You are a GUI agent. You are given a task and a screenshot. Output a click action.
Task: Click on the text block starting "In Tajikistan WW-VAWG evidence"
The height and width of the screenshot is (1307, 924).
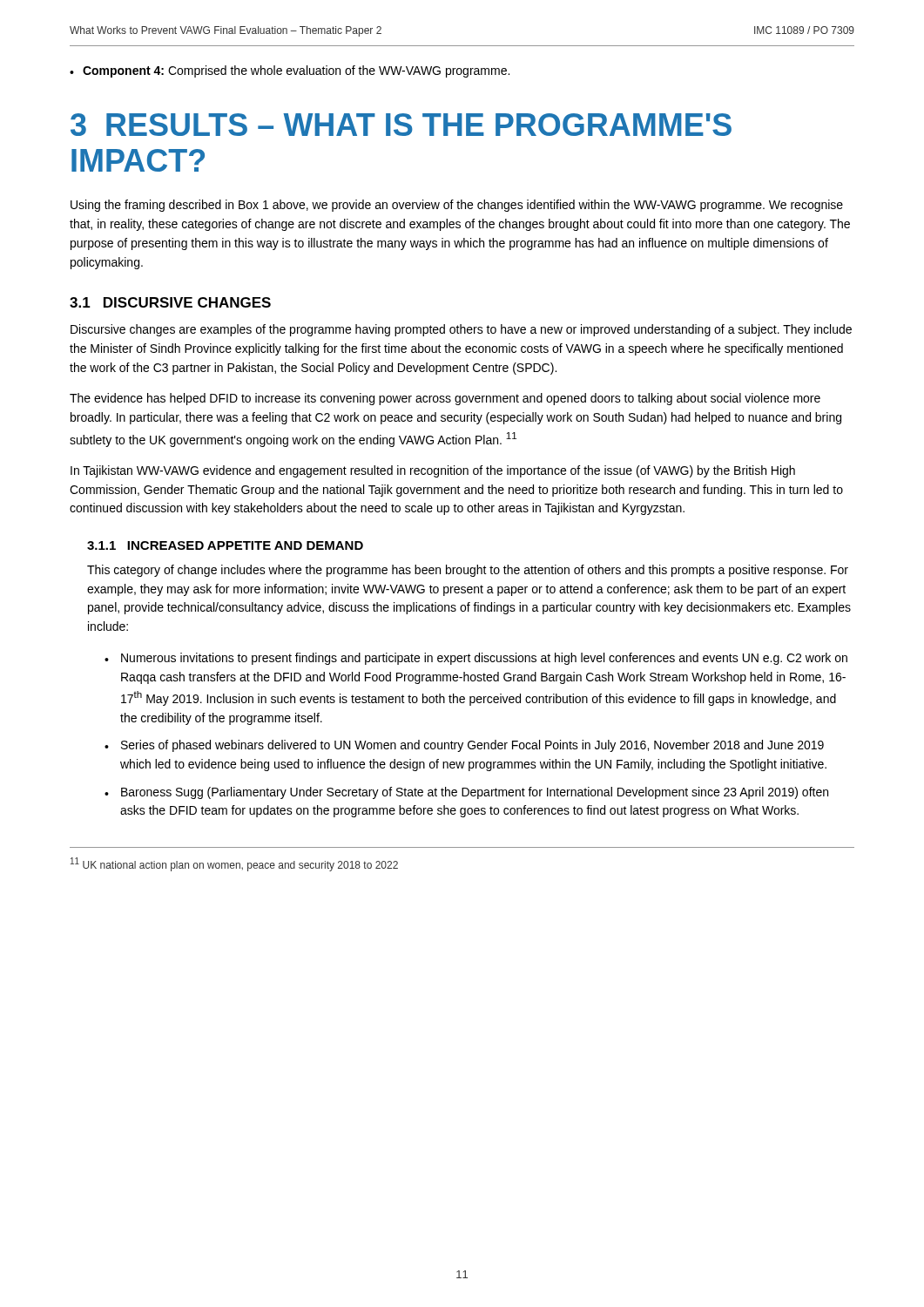tap(456, 489)
